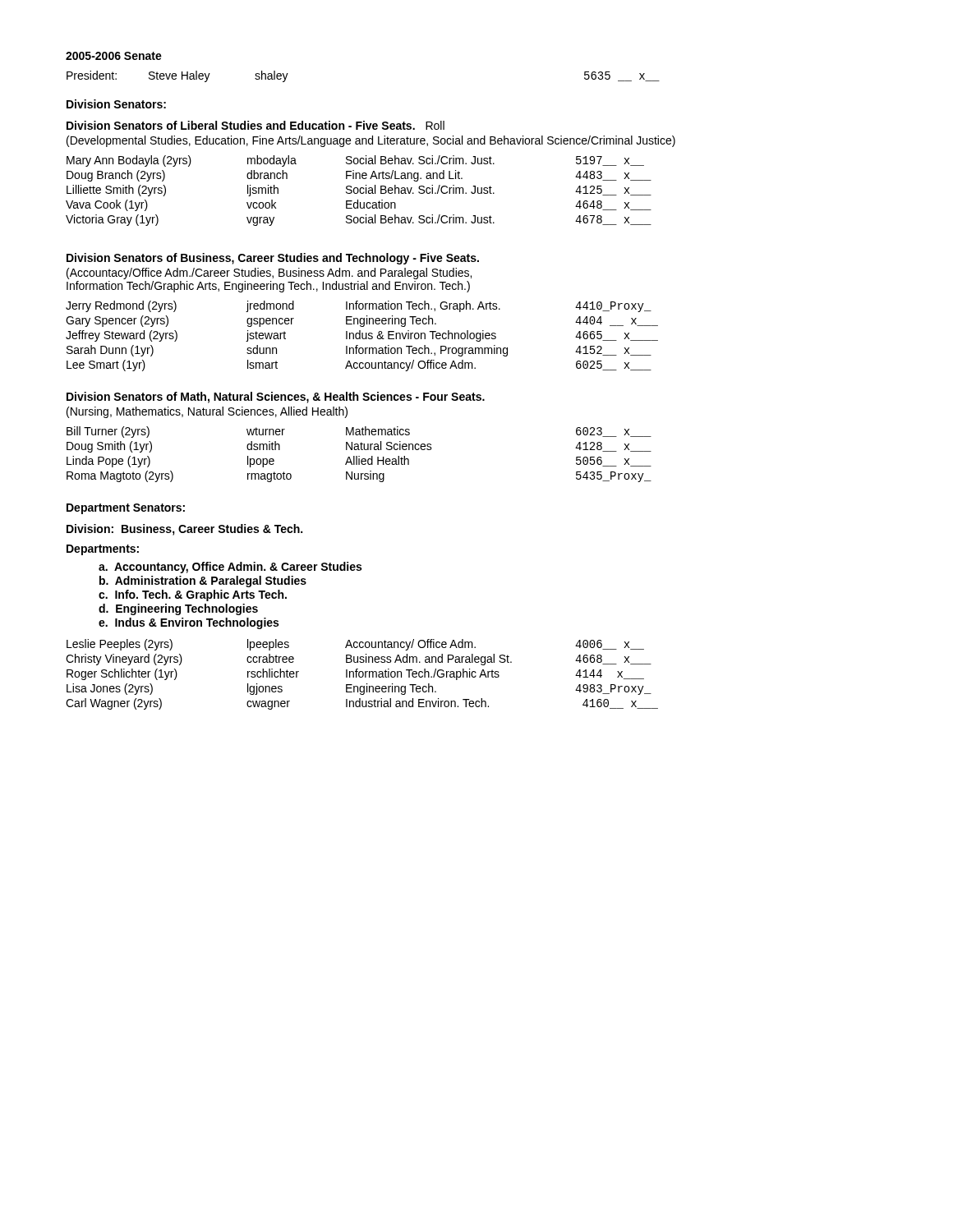Select the text starting "d. Engineering Technologies"
The height and width of the screenshot is (1232, 953).
point(178,609)
